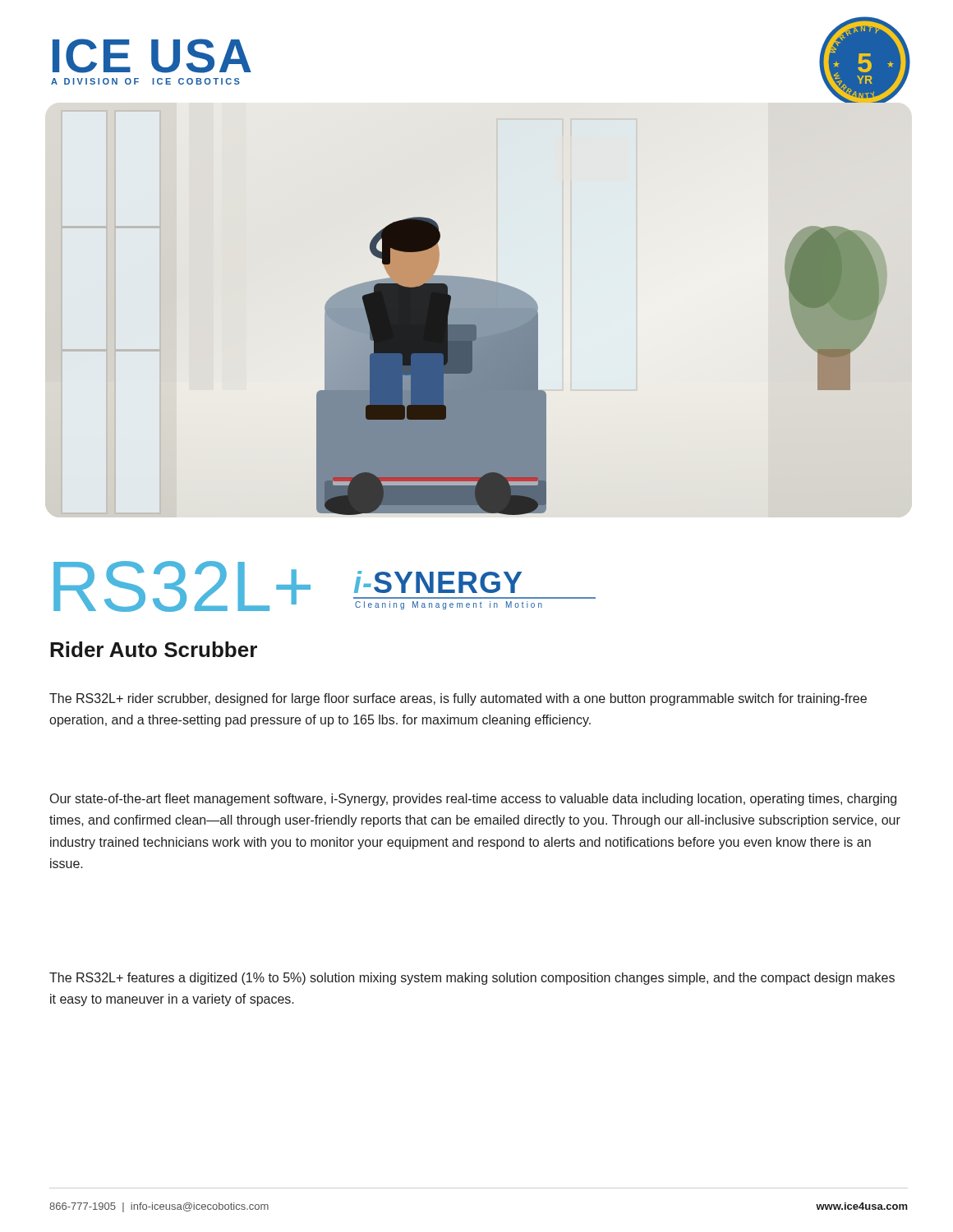Click the passage that begins "The RS32L+ rider scrubber, designed for large"

tap(458, 709)
